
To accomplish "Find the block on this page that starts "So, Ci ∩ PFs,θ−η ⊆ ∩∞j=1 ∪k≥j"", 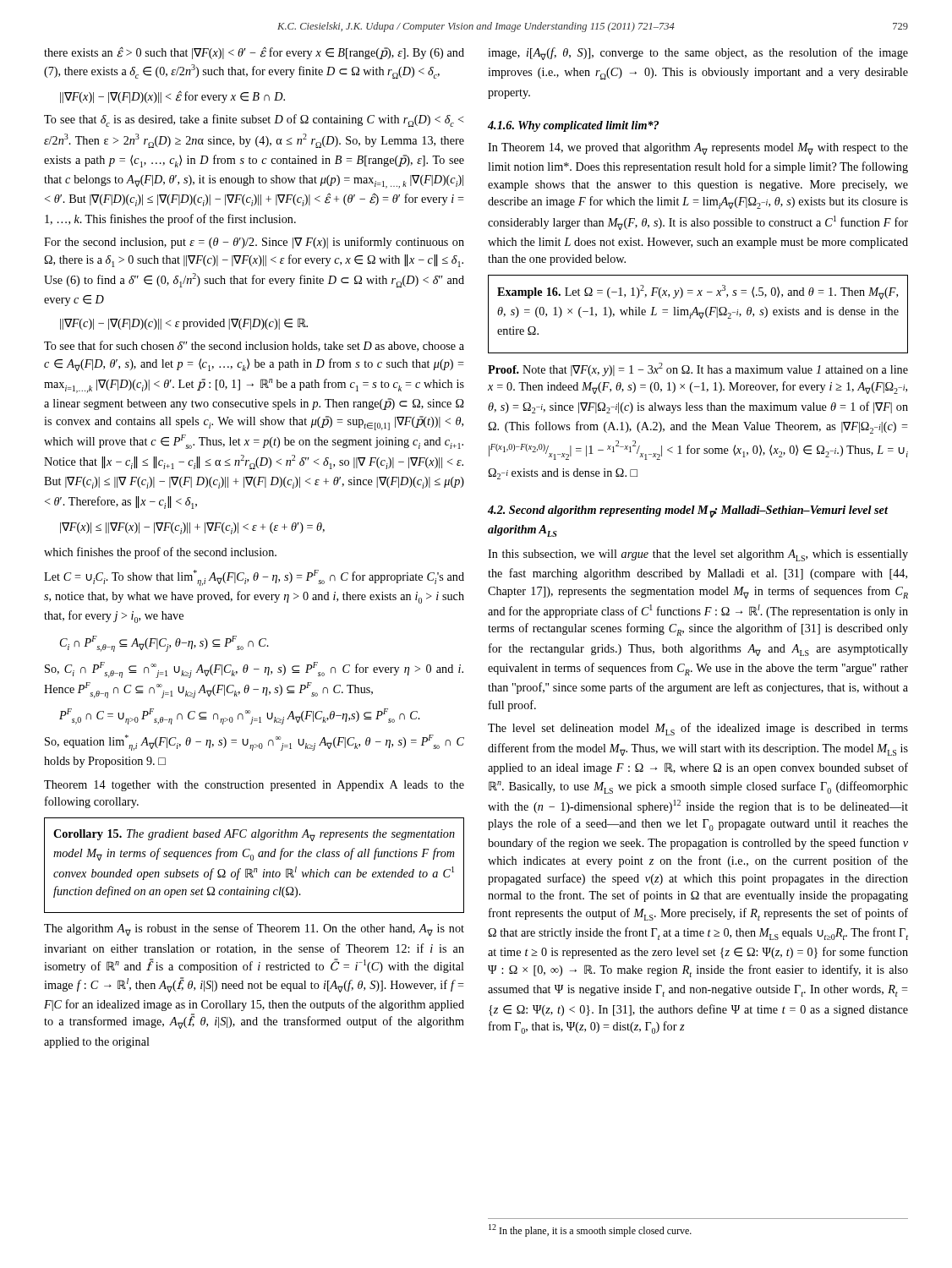I will (x=254, y=680).
